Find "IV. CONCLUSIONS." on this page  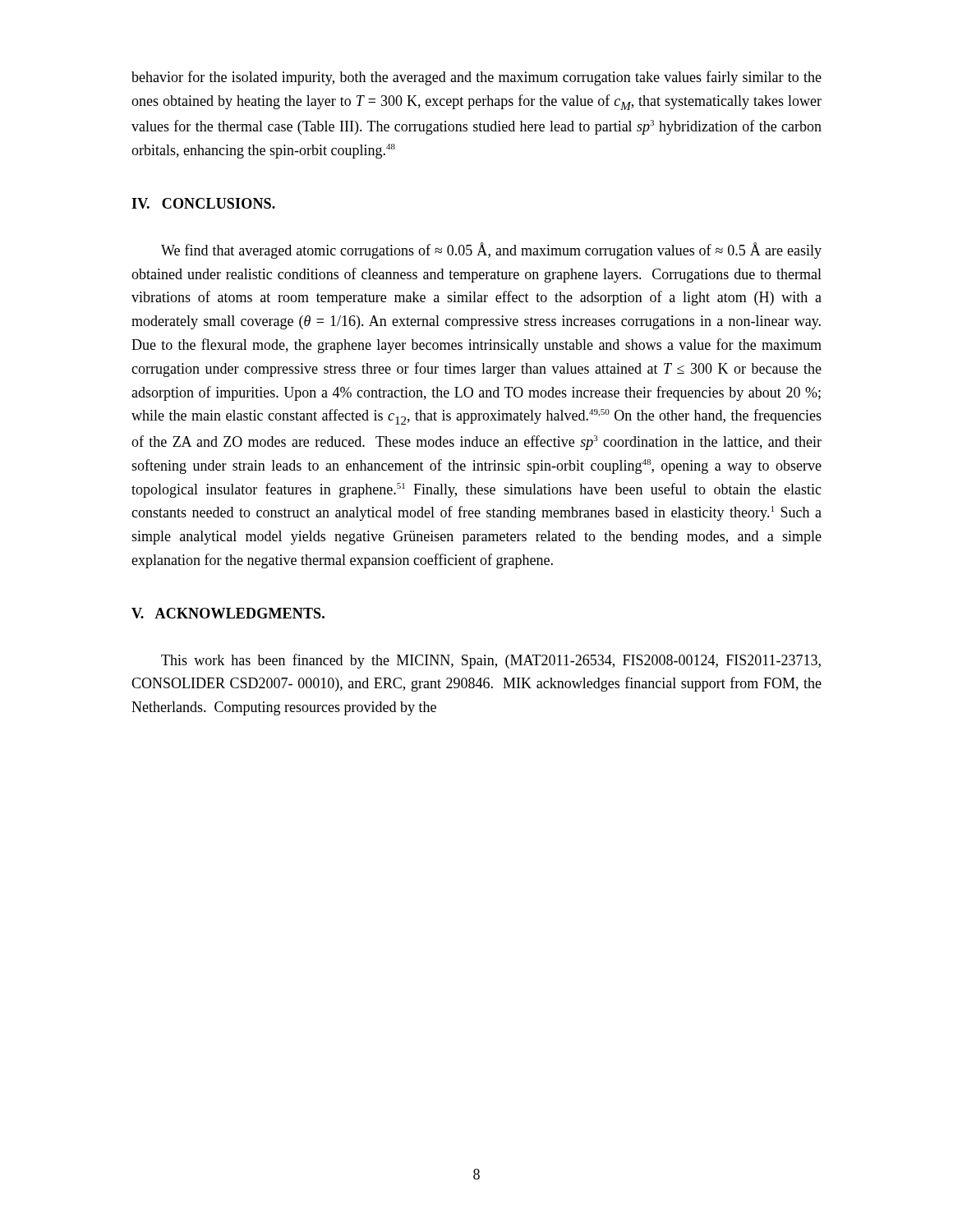[x=204, y=204]
